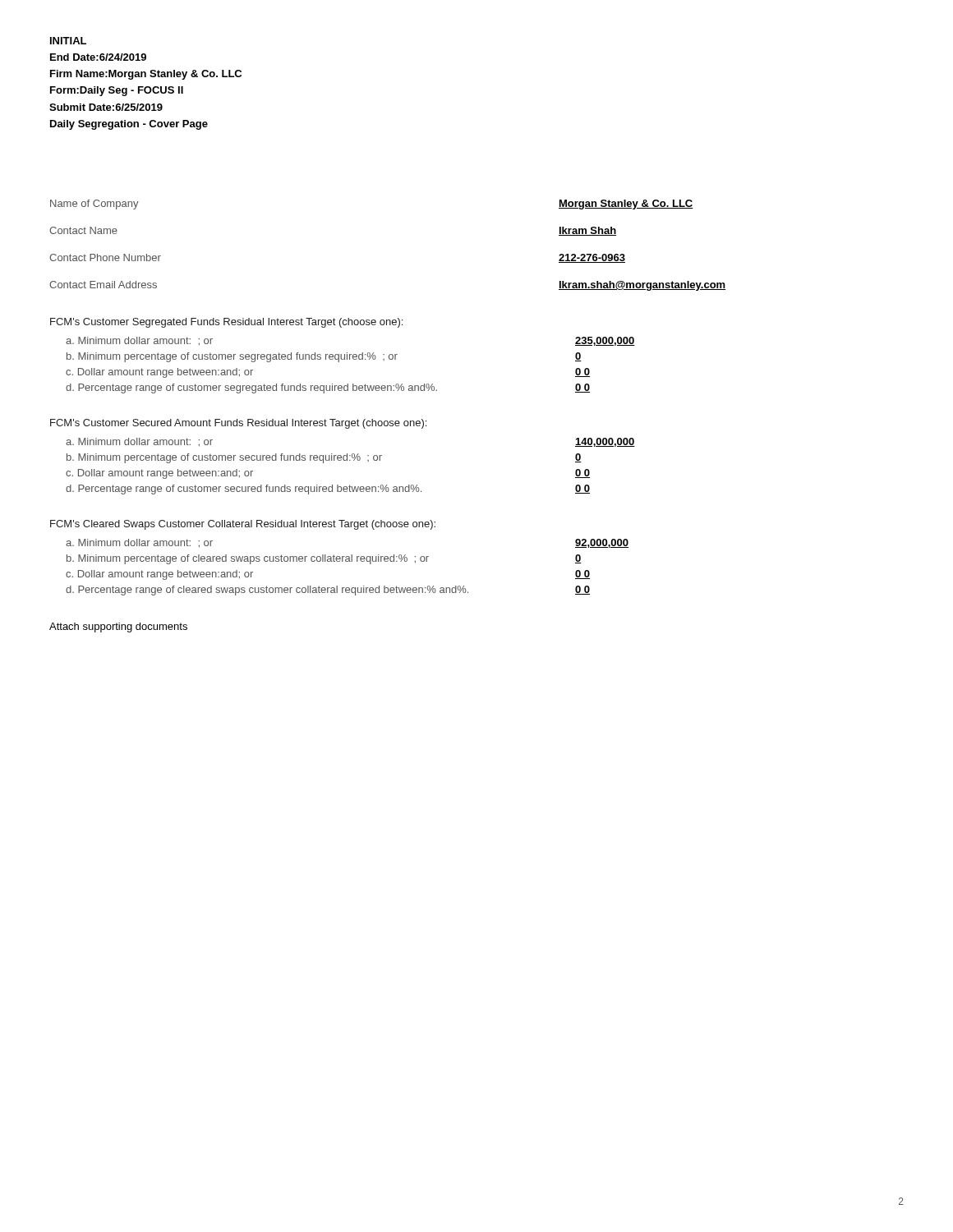The width and height of the screenshot is (953, 1232).
Task: Locate the text "Contact Email Address Ikram.shah@morganstanley.com"
Action: coord(101,285)
